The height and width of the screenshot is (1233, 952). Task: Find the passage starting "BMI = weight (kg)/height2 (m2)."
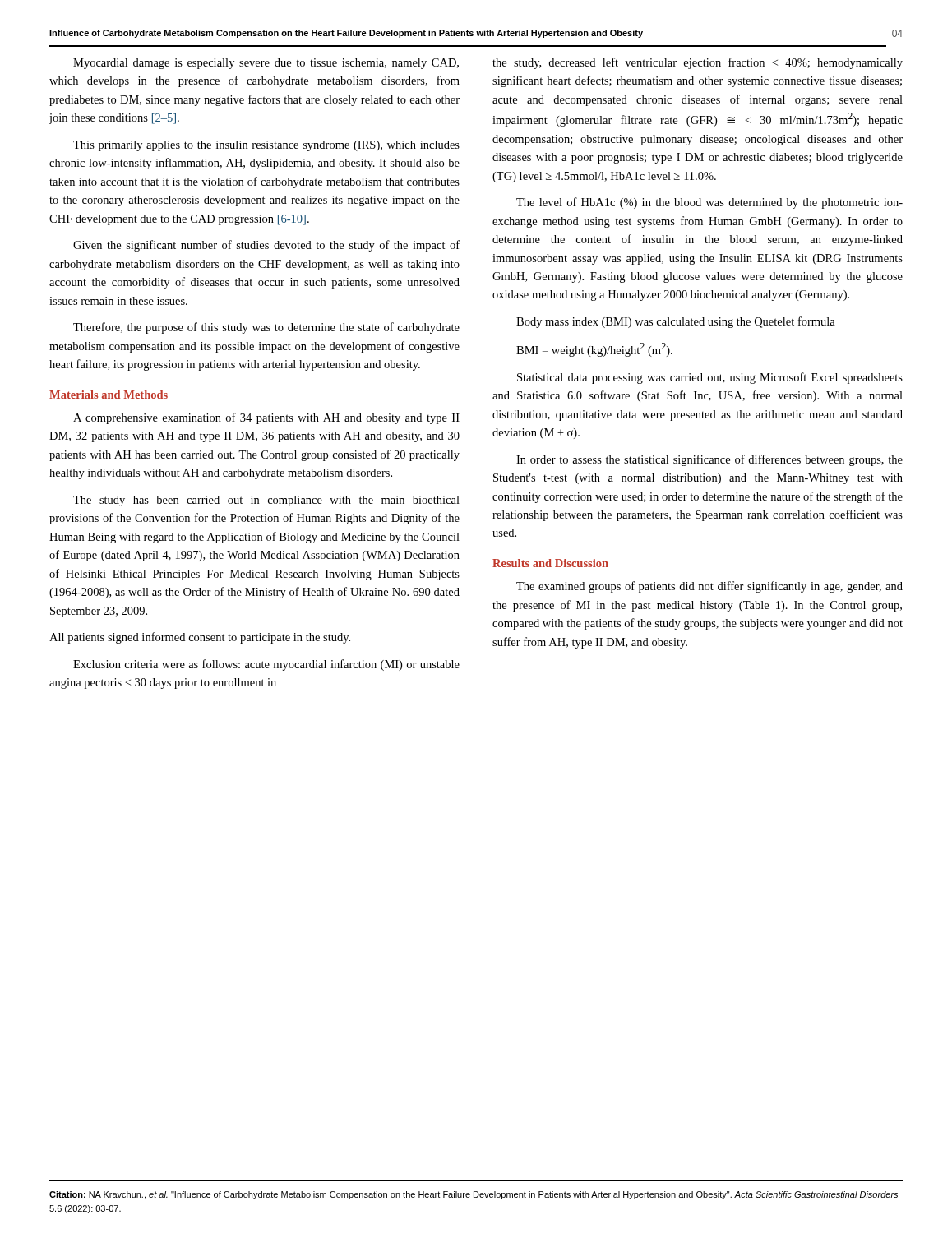(595, 349)
